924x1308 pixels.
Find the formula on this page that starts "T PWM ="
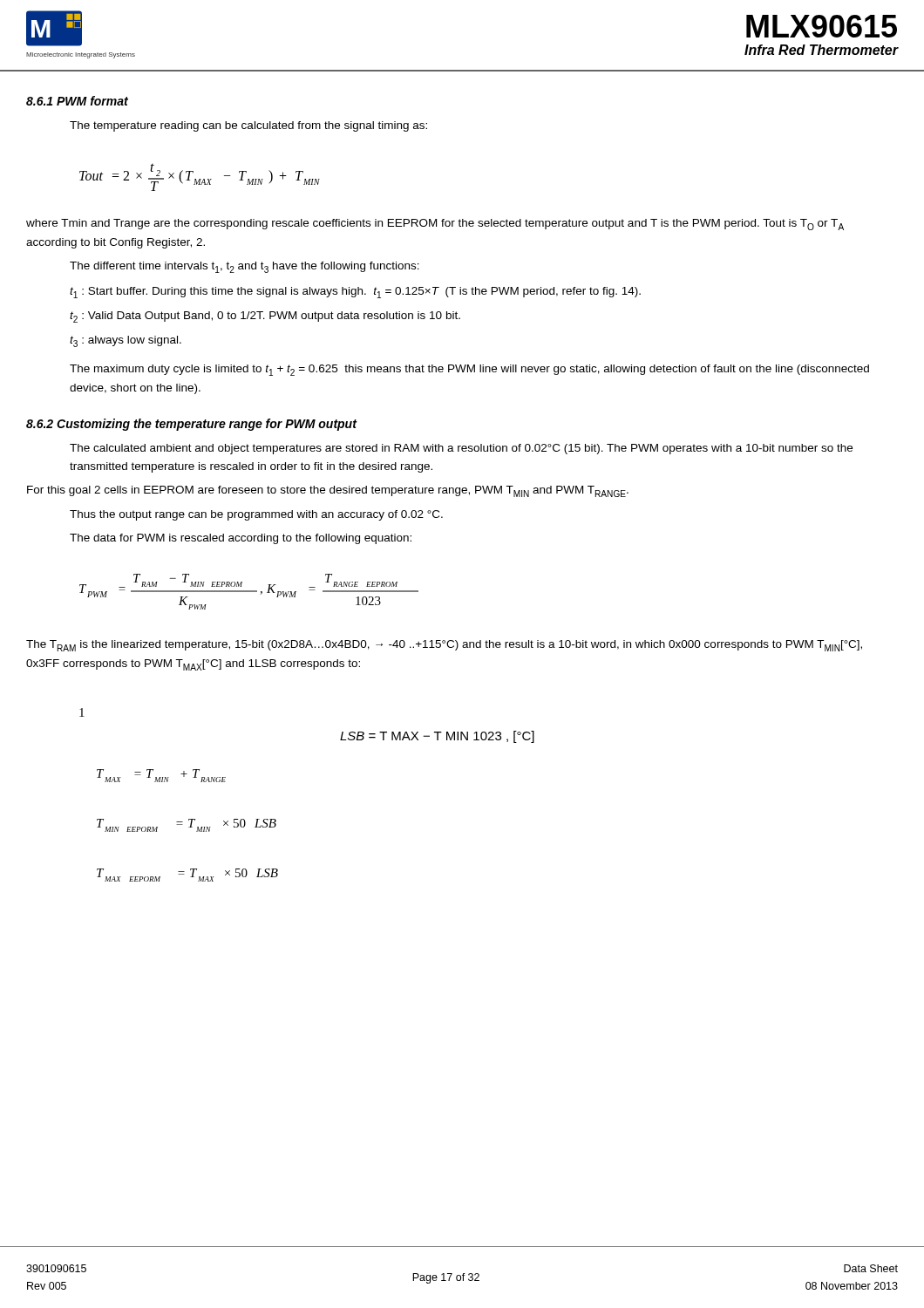pyautogui.click(x=296, y=590)
